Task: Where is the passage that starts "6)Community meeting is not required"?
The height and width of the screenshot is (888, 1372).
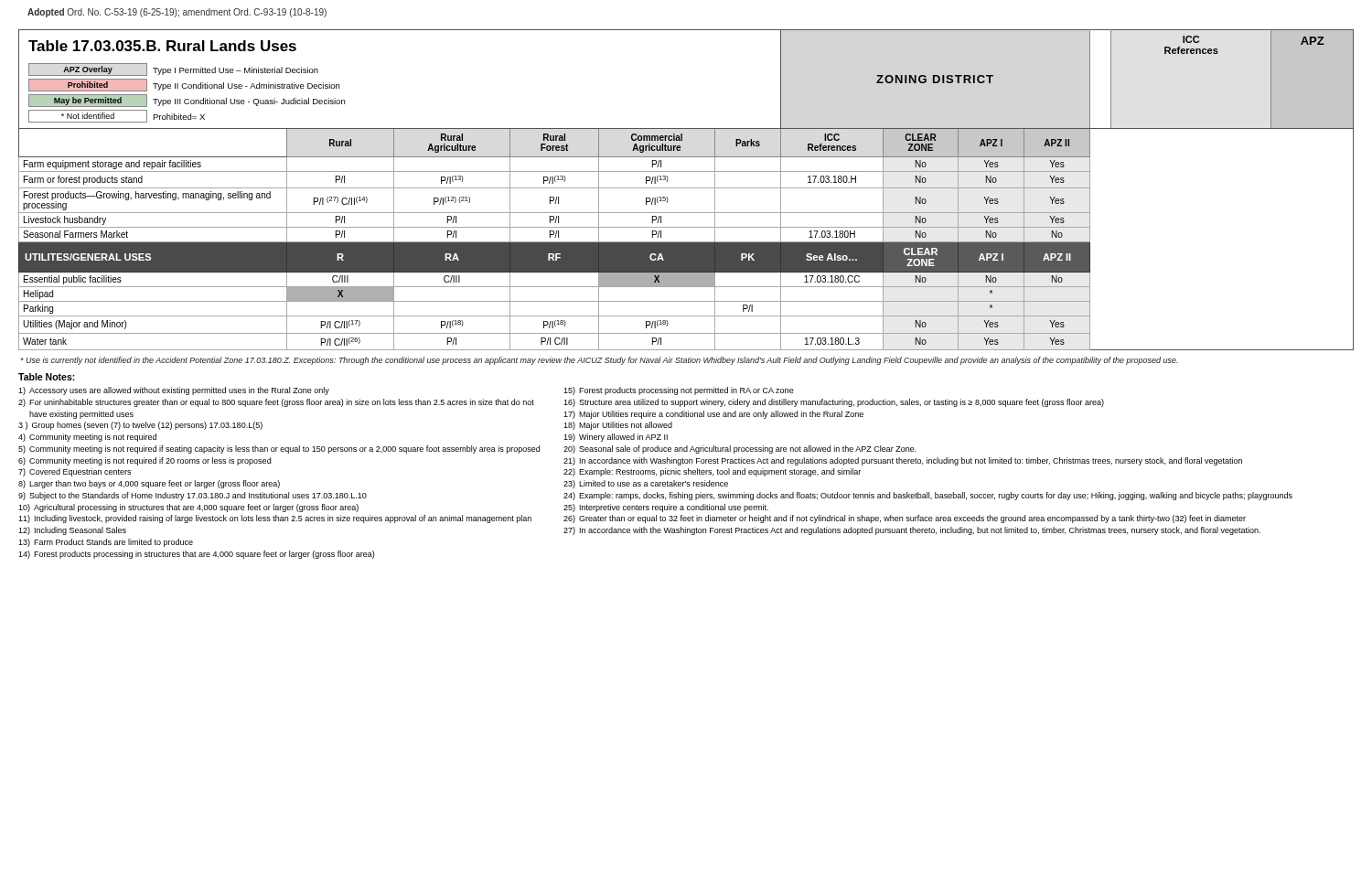Action: 145,461
